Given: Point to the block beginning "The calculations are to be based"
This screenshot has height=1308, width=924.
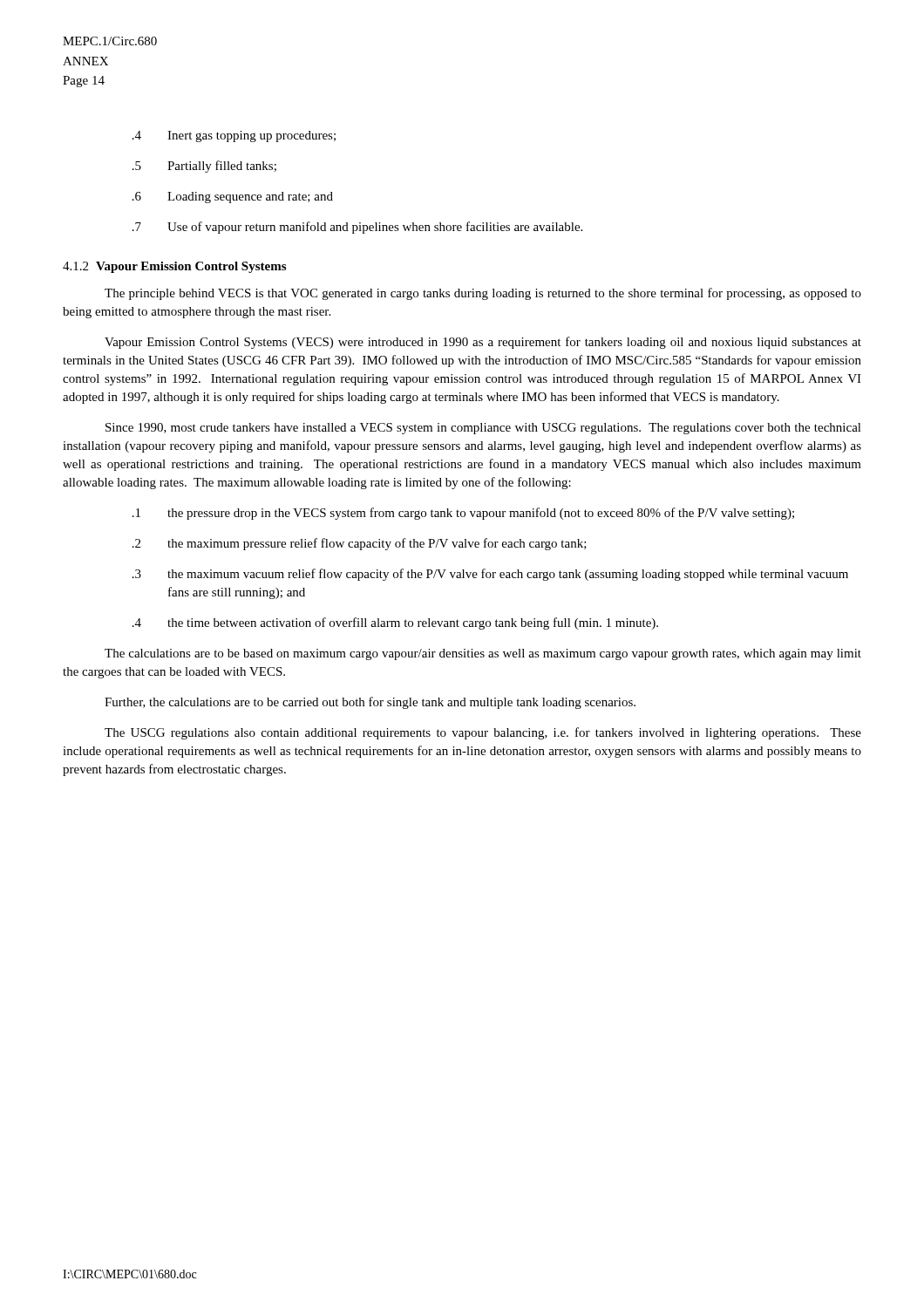Looking at the screenshot, I should (462, 662).
